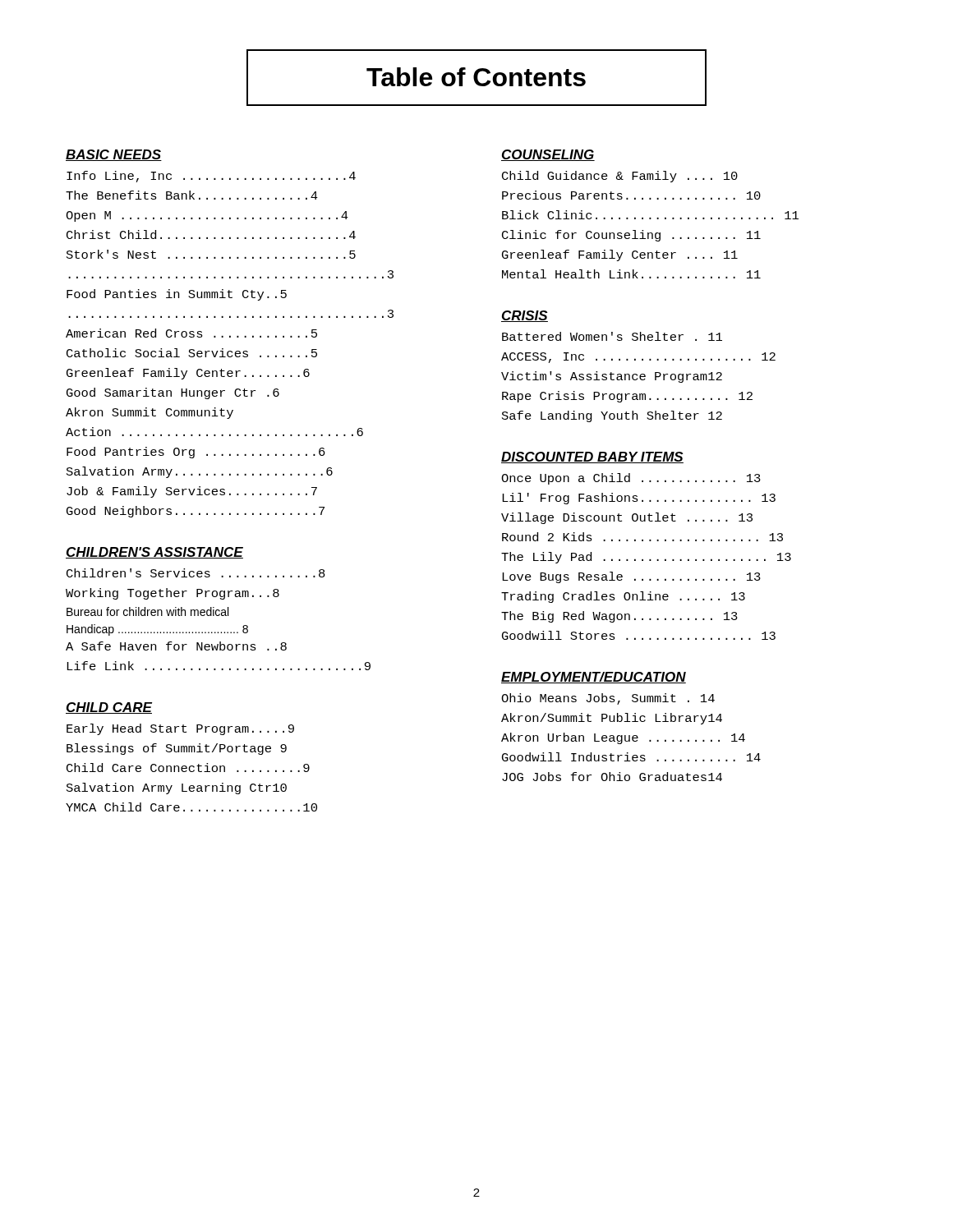Locate the list item that says "Job & Family Services"
The height and width of the screenshot is (1232, 953).
(x=192, y=492)
